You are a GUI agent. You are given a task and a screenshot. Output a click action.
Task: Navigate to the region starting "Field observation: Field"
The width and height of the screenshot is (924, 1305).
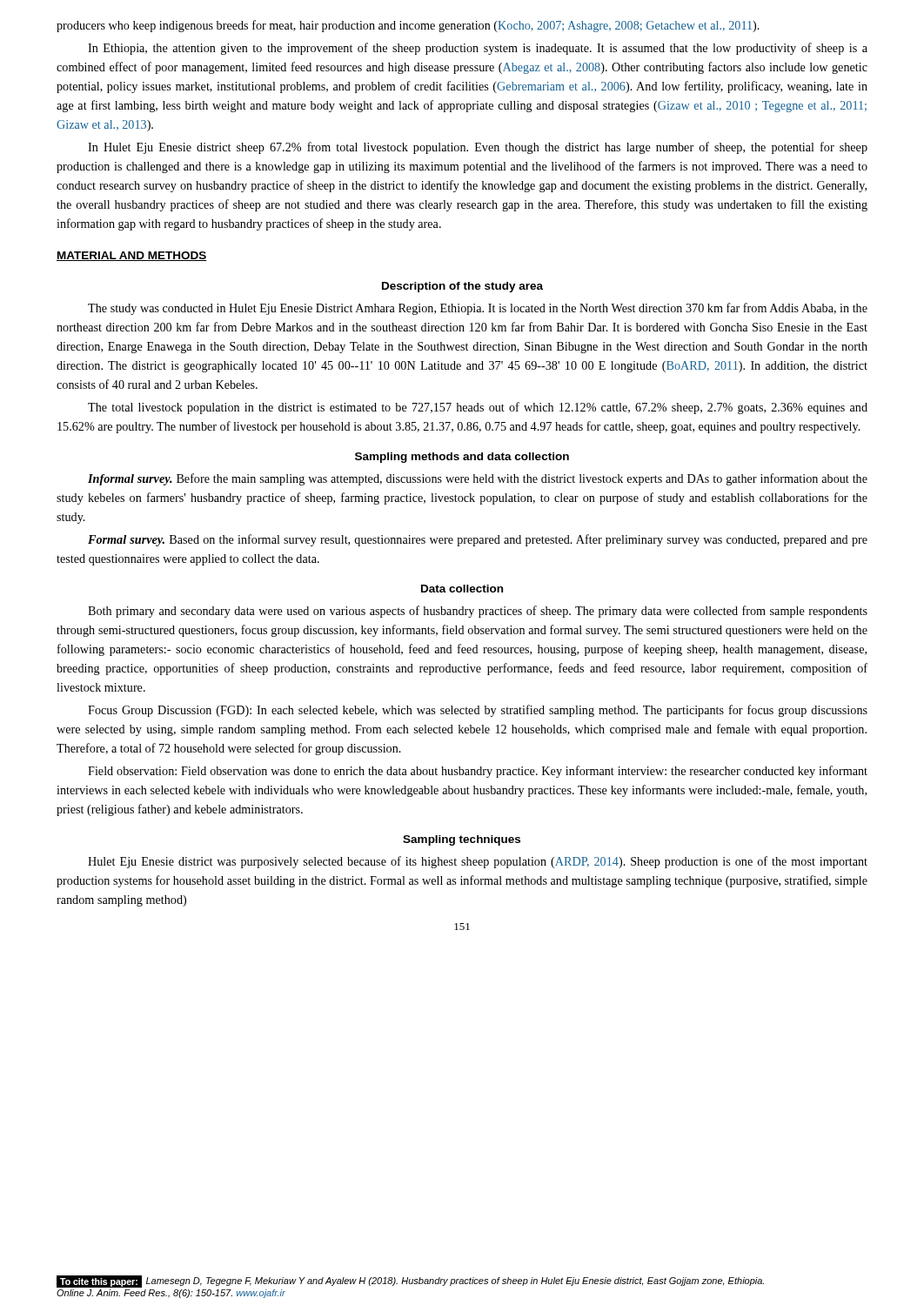(462, 790)
